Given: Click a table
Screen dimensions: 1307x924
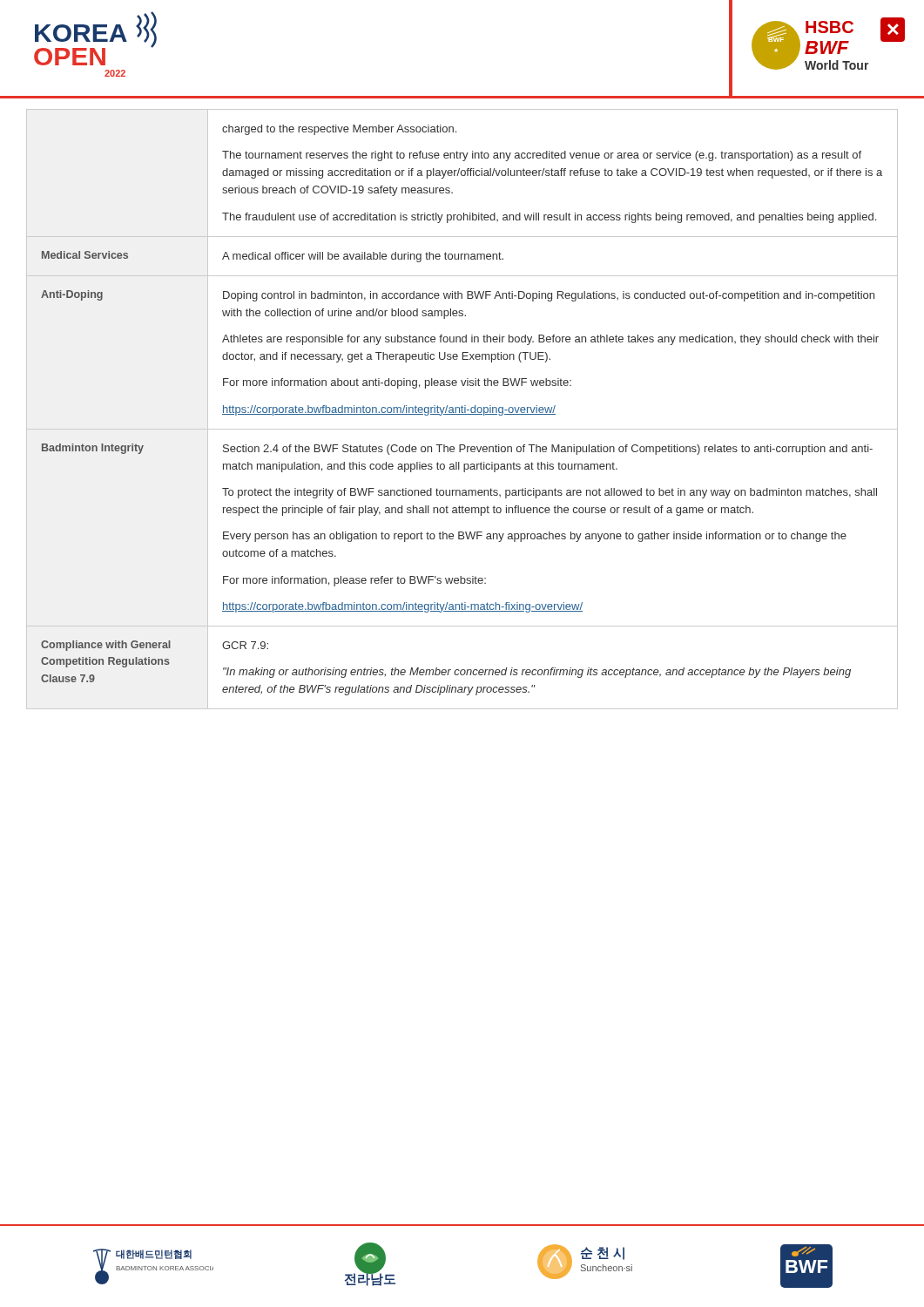Looking at the screenshot, I should 462,409.
